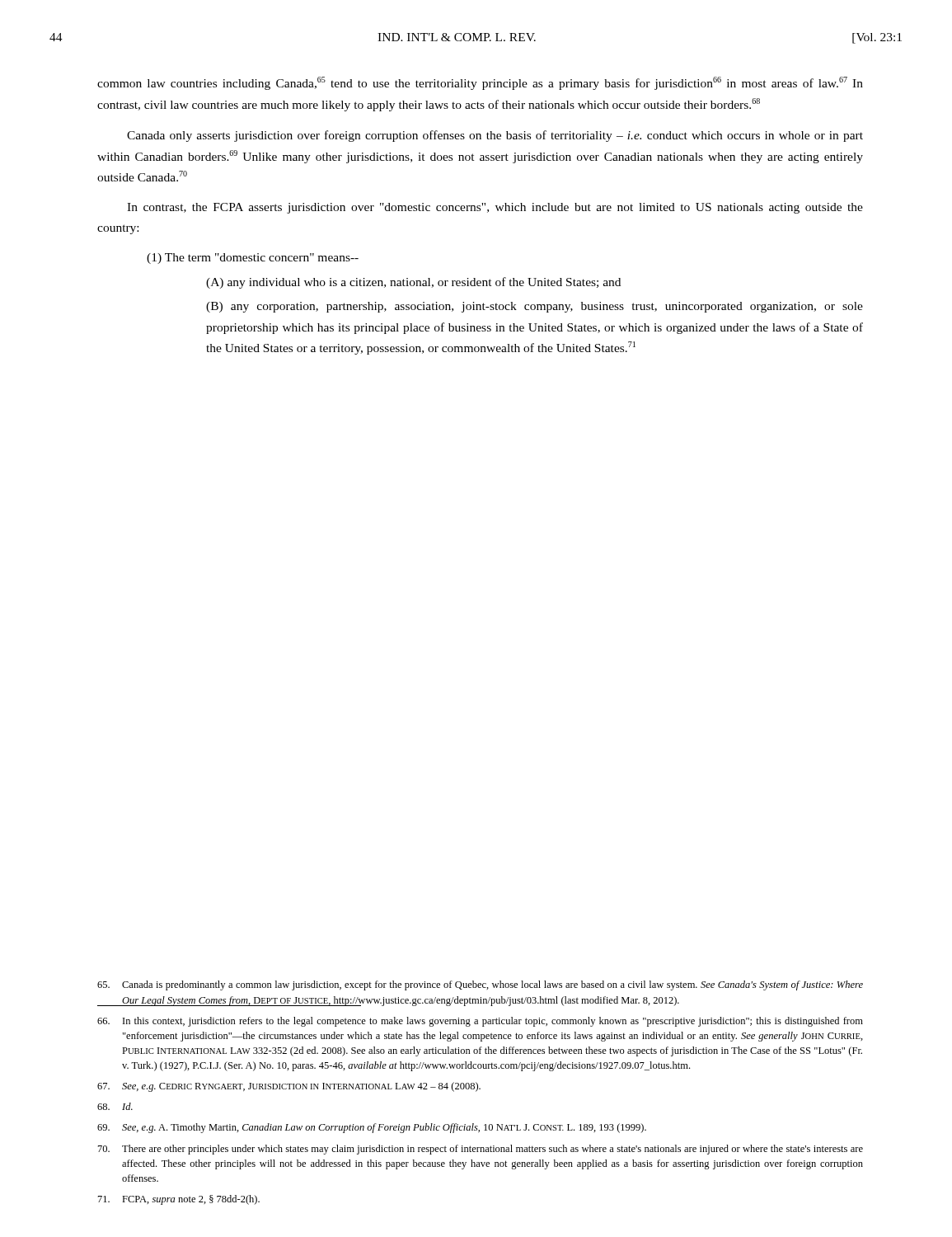This screenshot has height=1237, width=952.
Task: Point to the block beginning "See, e.g. A. Timothy Martin,"
Action: (372, 1128)
